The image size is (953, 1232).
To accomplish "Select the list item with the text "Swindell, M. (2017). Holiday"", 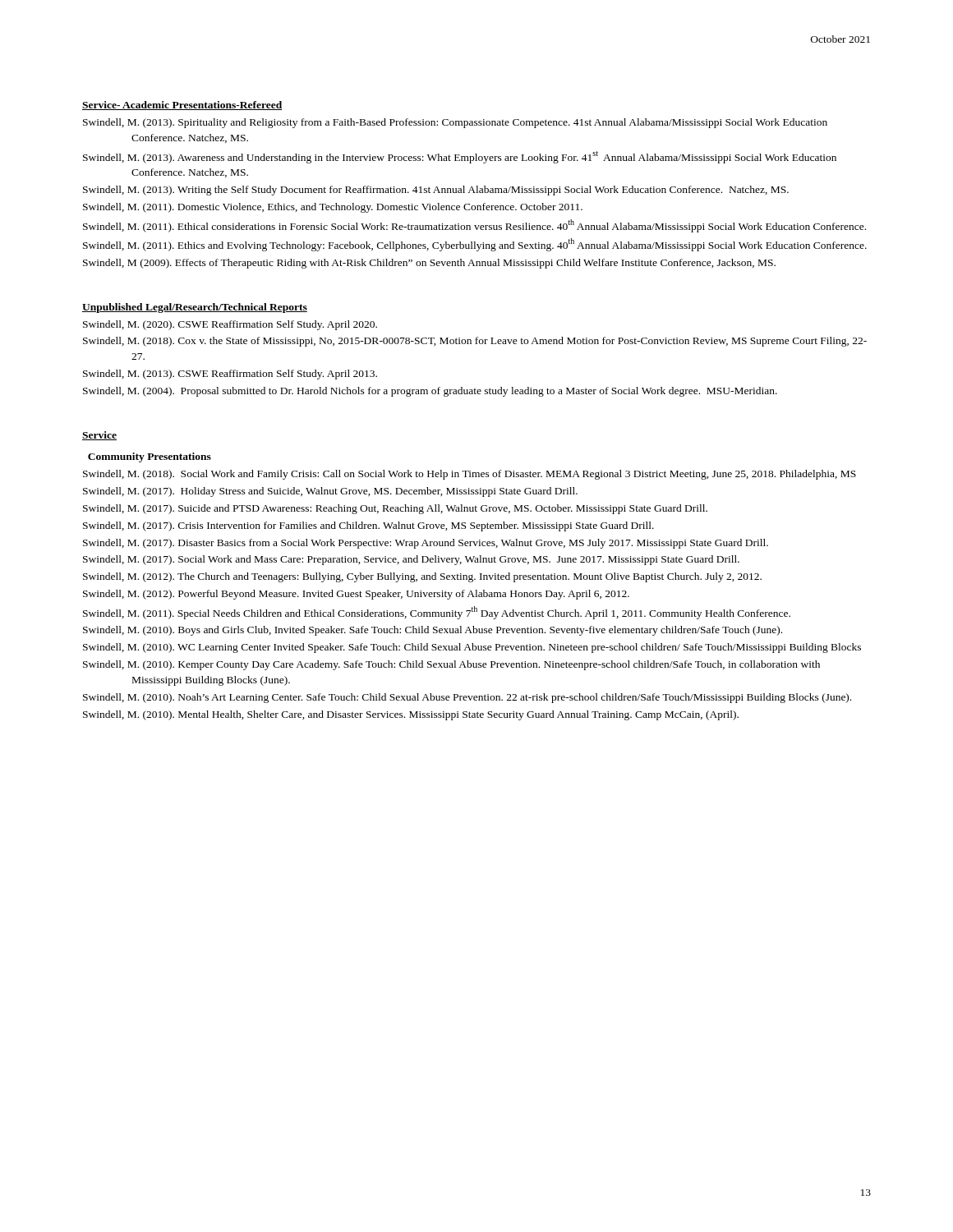I will point(330,491).
